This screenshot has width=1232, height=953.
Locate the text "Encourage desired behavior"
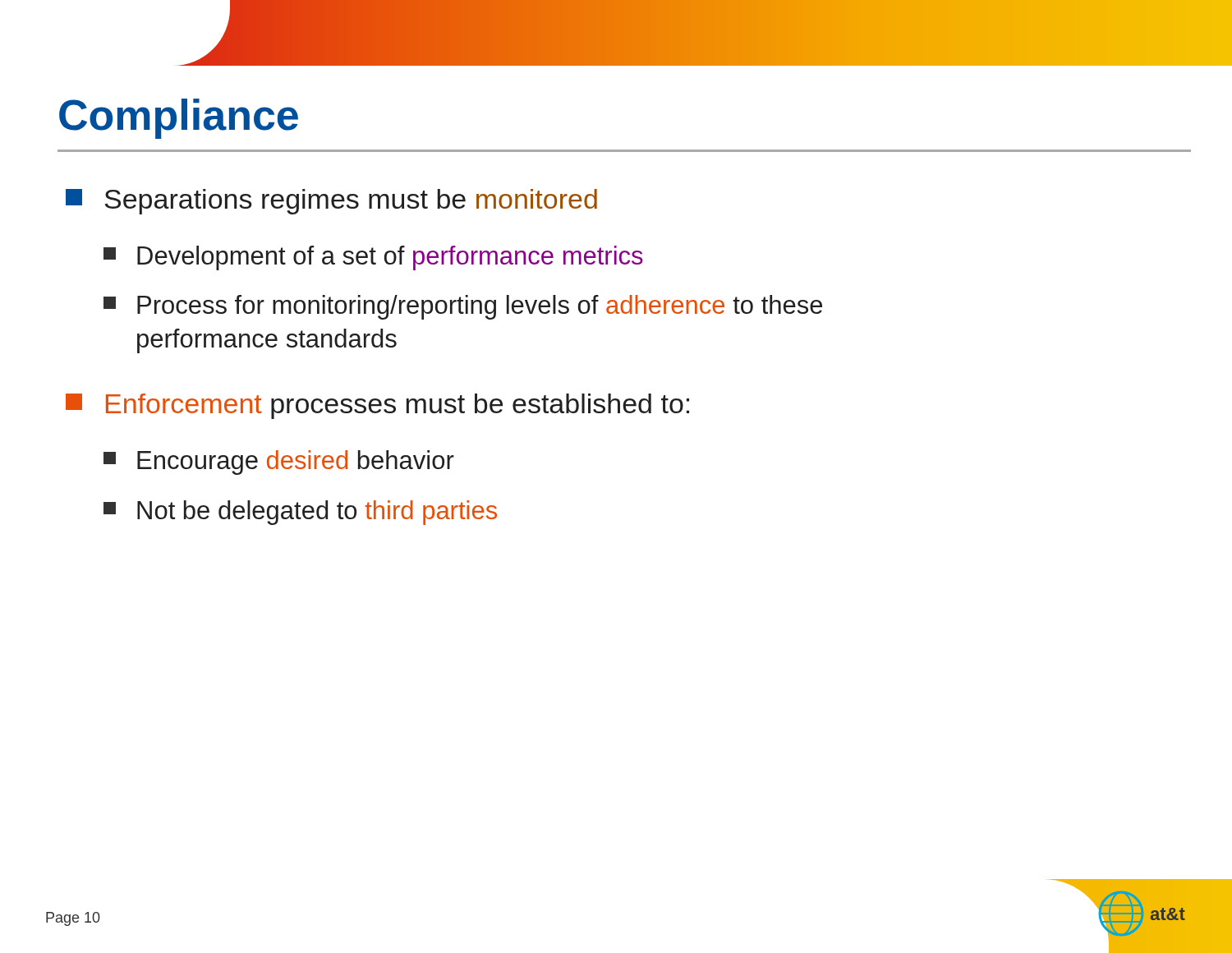279,461
